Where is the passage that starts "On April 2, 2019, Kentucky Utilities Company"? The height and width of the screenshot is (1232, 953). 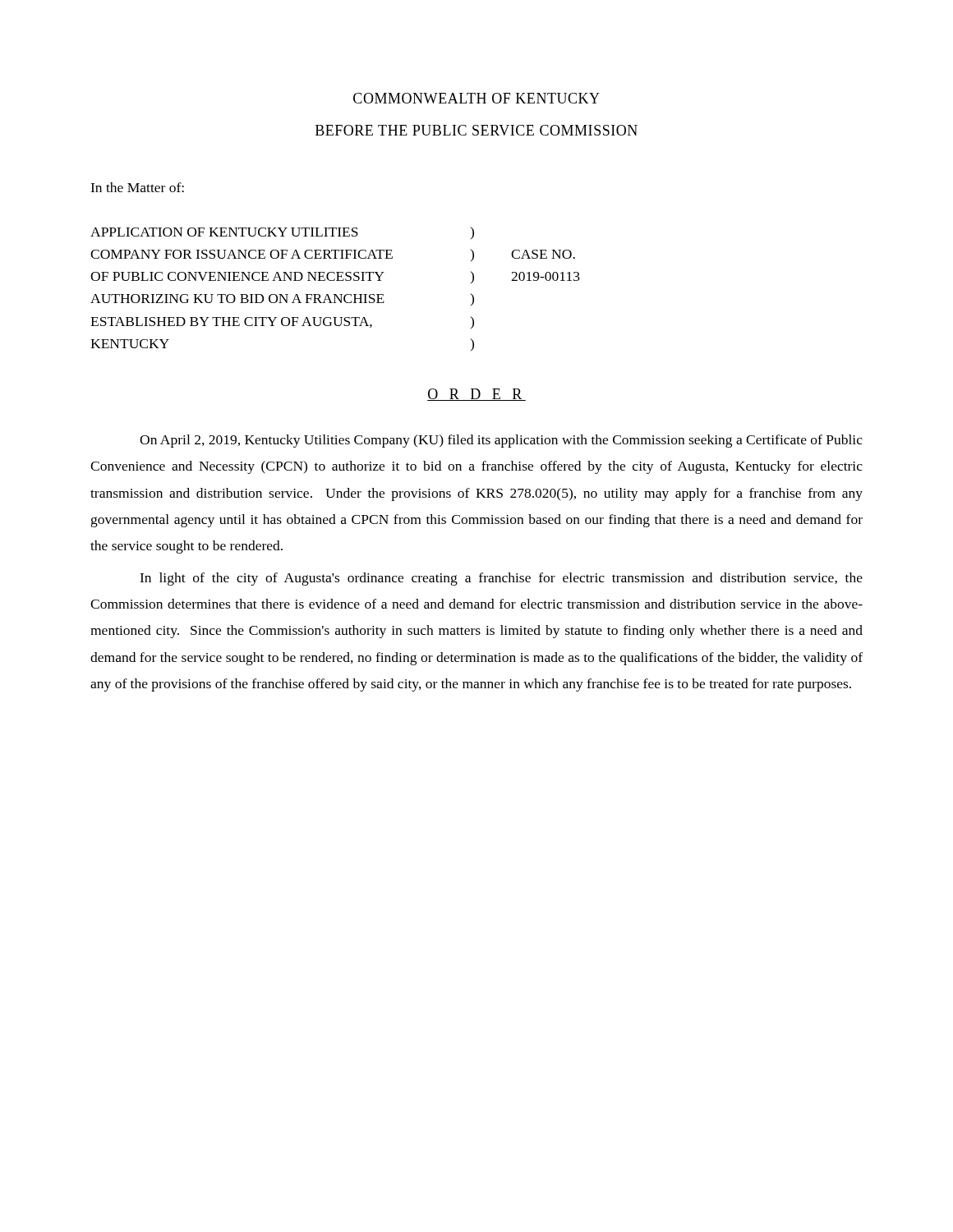coord(476,492)
